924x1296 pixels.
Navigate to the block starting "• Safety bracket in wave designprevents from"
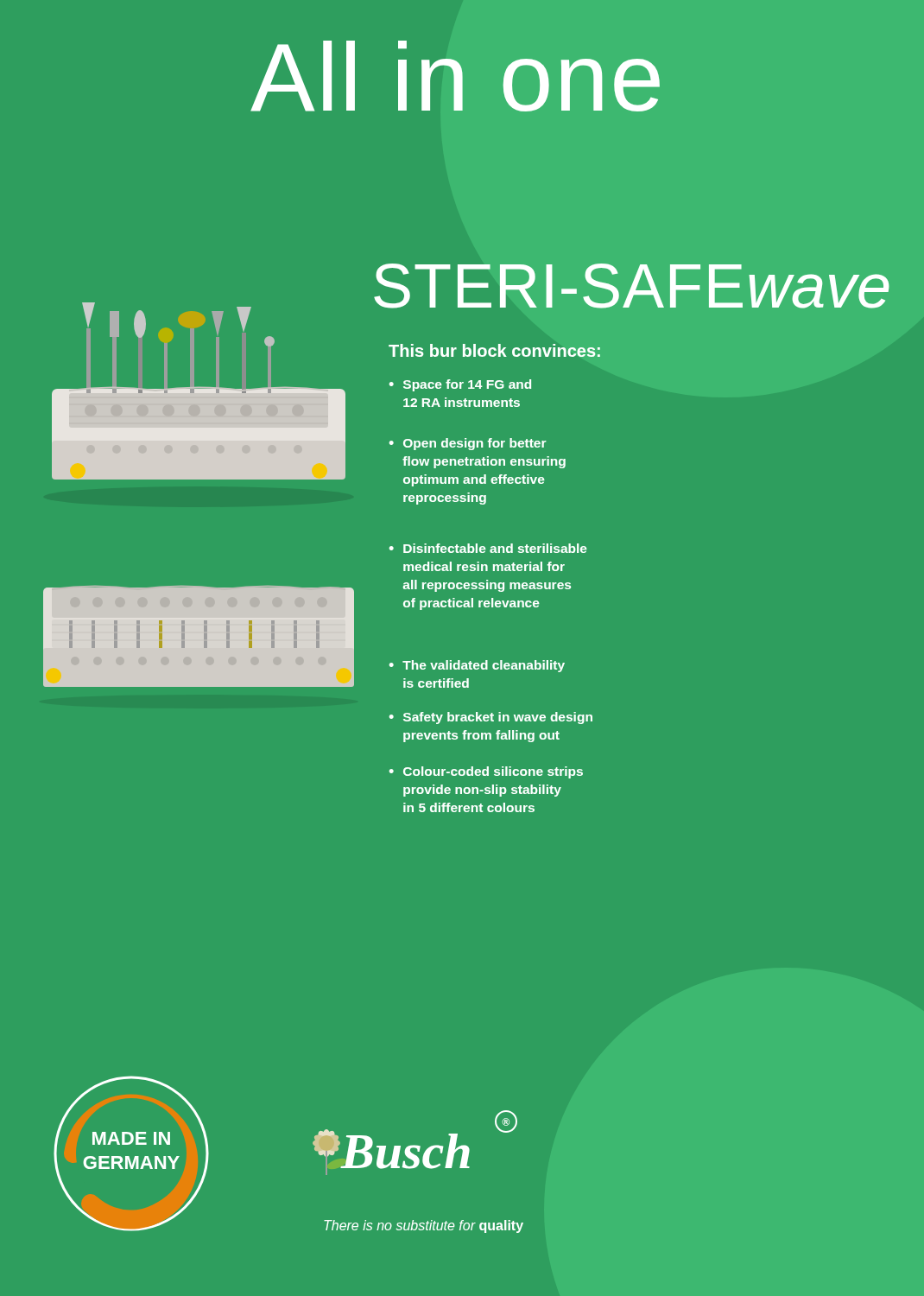491,727
